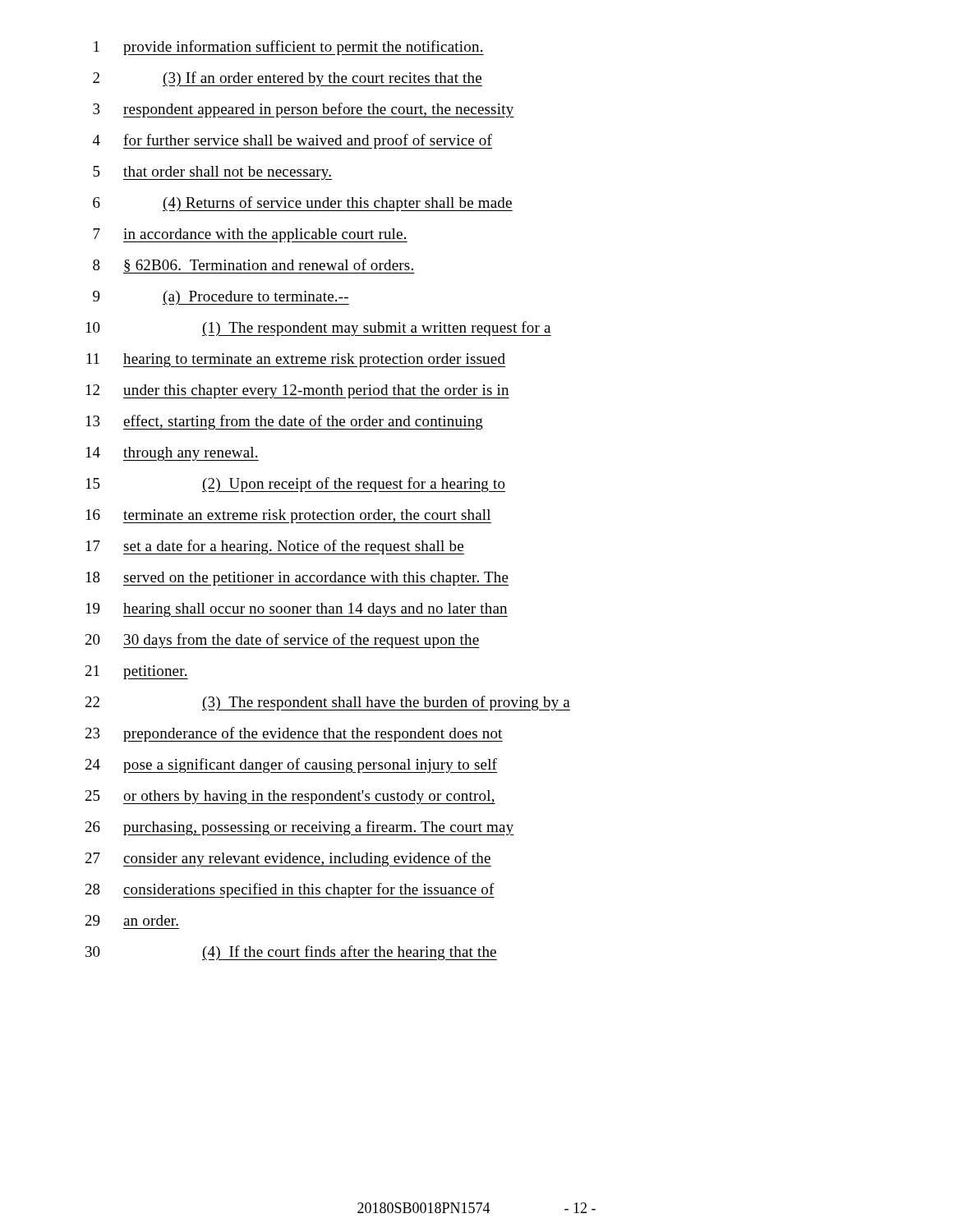Select the list item that says "12 under this chapter every 12-month period that"

279,390
